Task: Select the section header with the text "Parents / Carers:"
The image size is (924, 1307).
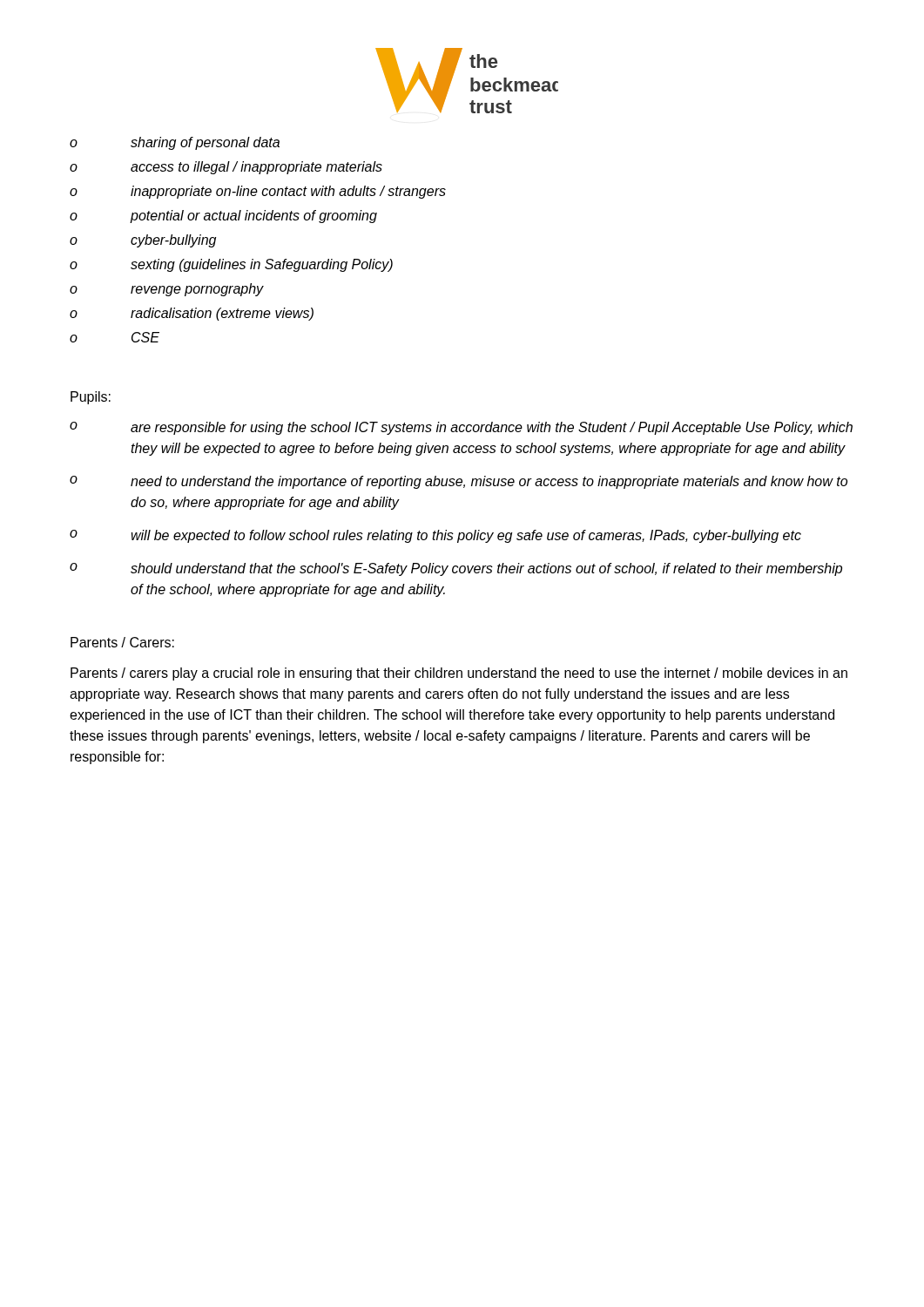Action: [x=122, y=643]
